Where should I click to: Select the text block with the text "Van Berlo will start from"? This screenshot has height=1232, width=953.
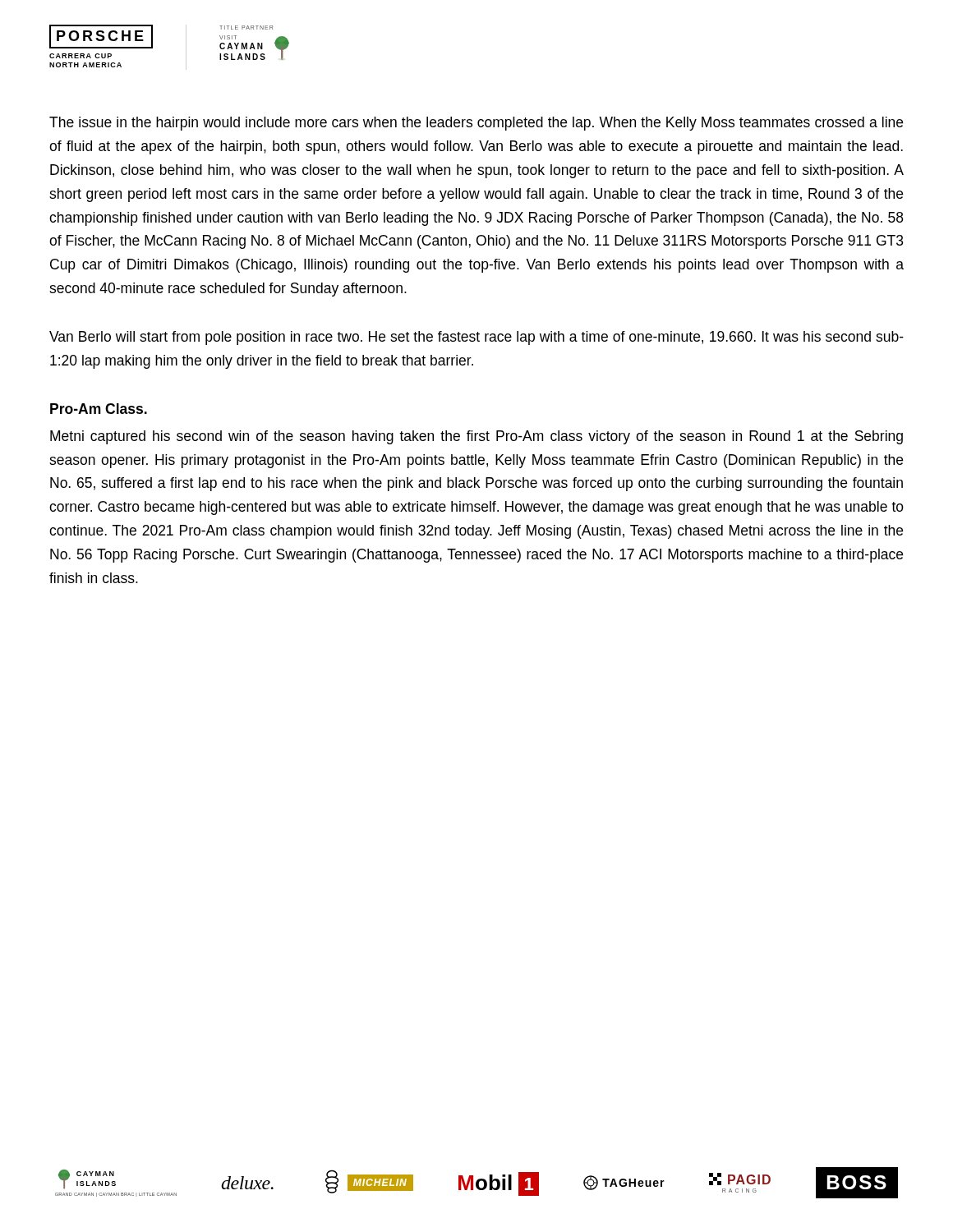pyautogui.click(x=476, y=349)
